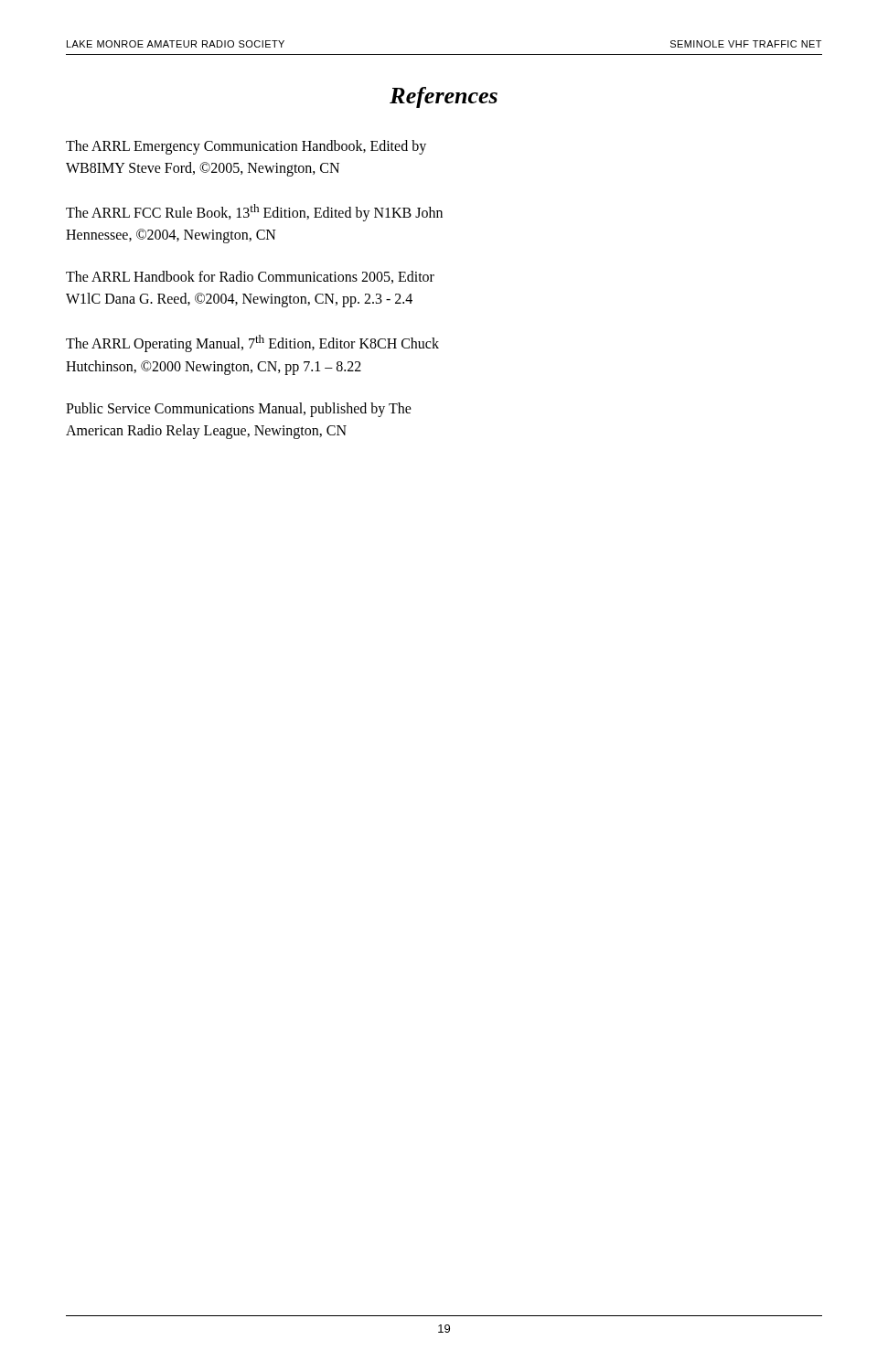Locate the block of text that opens with "The ARRL Handbook for Radio Communications 2005, Editor"
Viewport: 888px width, 1372px height.
pos(250,288)
